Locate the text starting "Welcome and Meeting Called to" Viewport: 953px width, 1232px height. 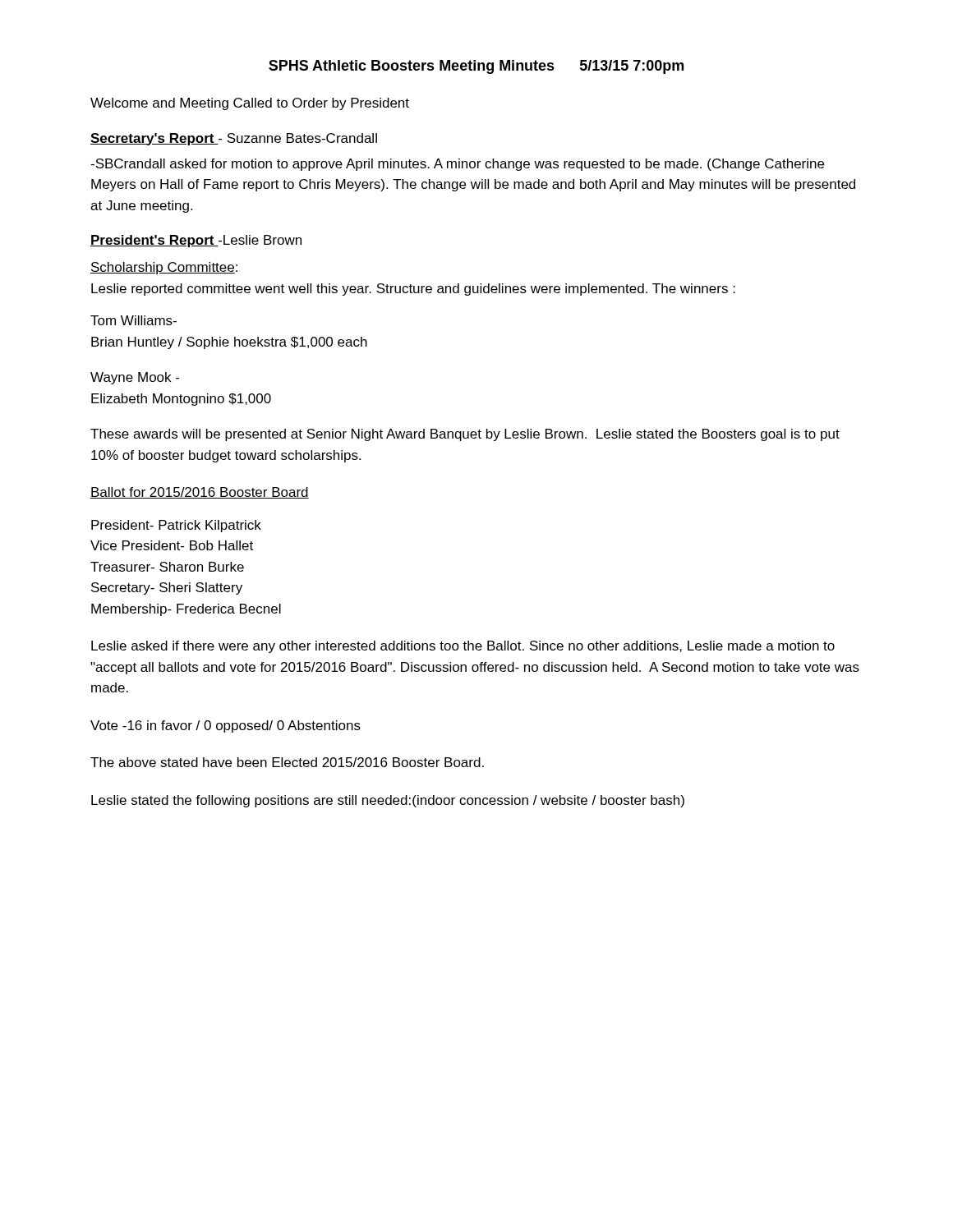pos(250,103)
